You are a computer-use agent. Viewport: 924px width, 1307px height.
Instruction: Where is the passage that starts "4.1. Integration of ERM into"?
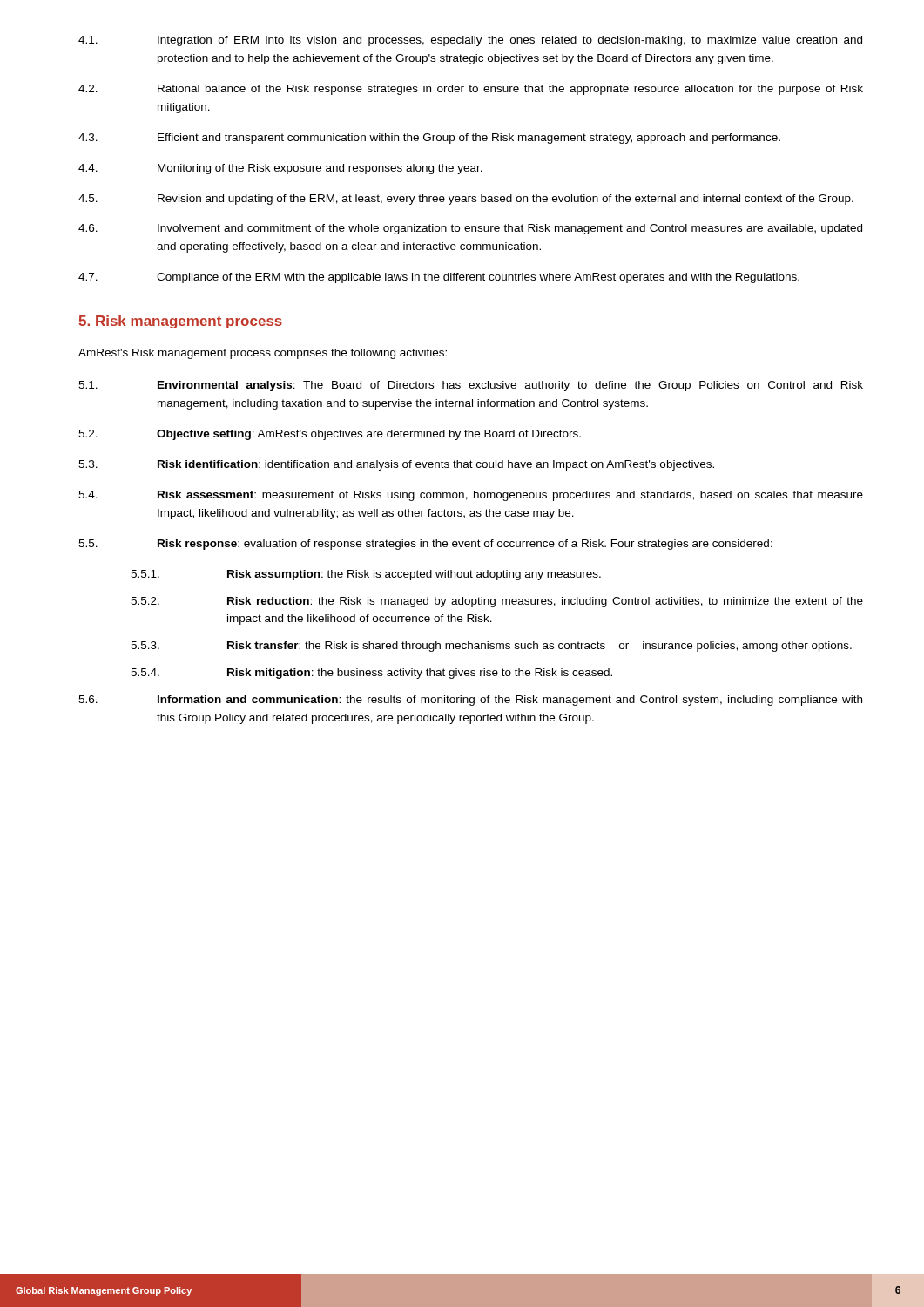[471, 50]
